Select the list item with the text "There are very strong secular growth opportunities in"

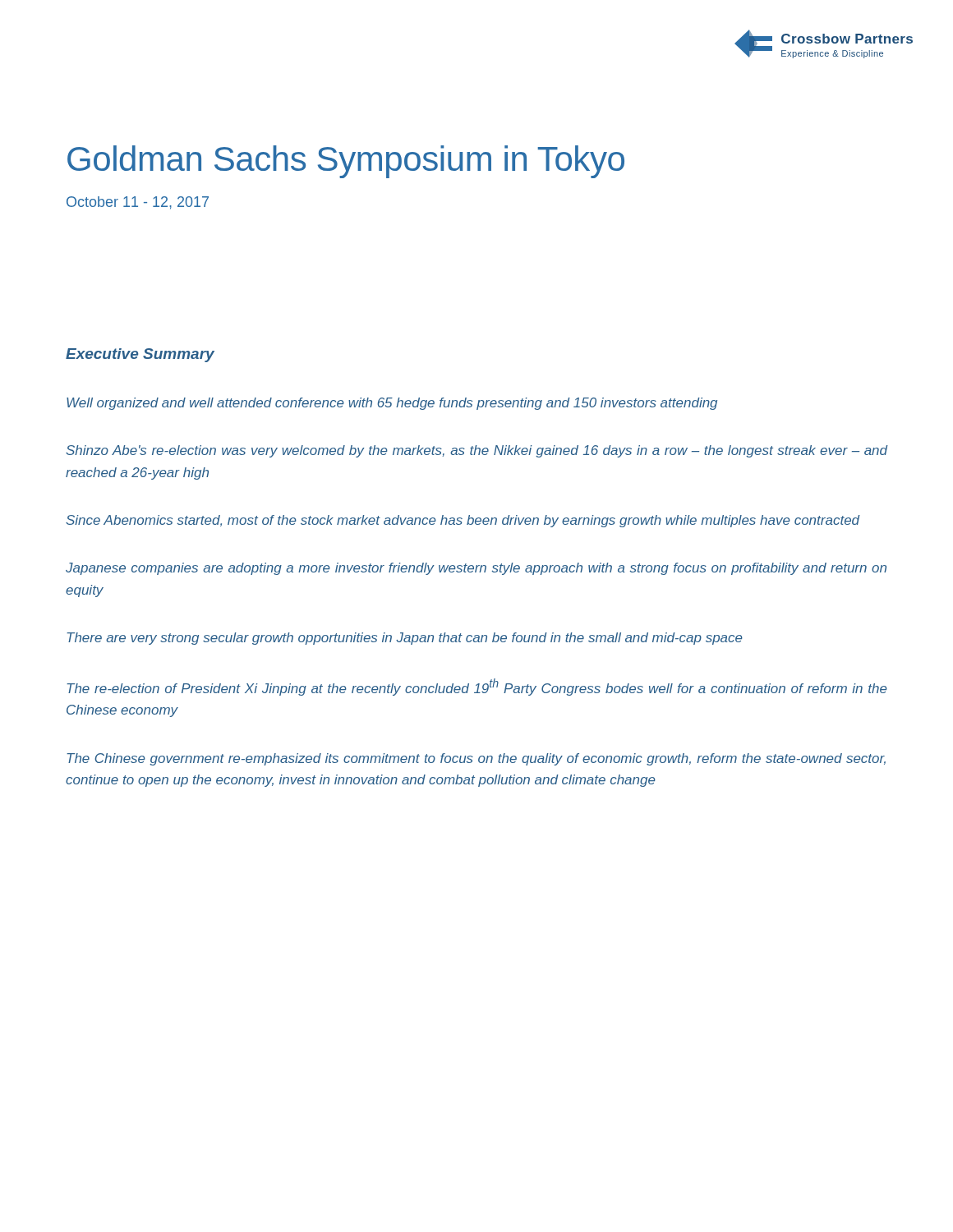(x=476, y=638)
